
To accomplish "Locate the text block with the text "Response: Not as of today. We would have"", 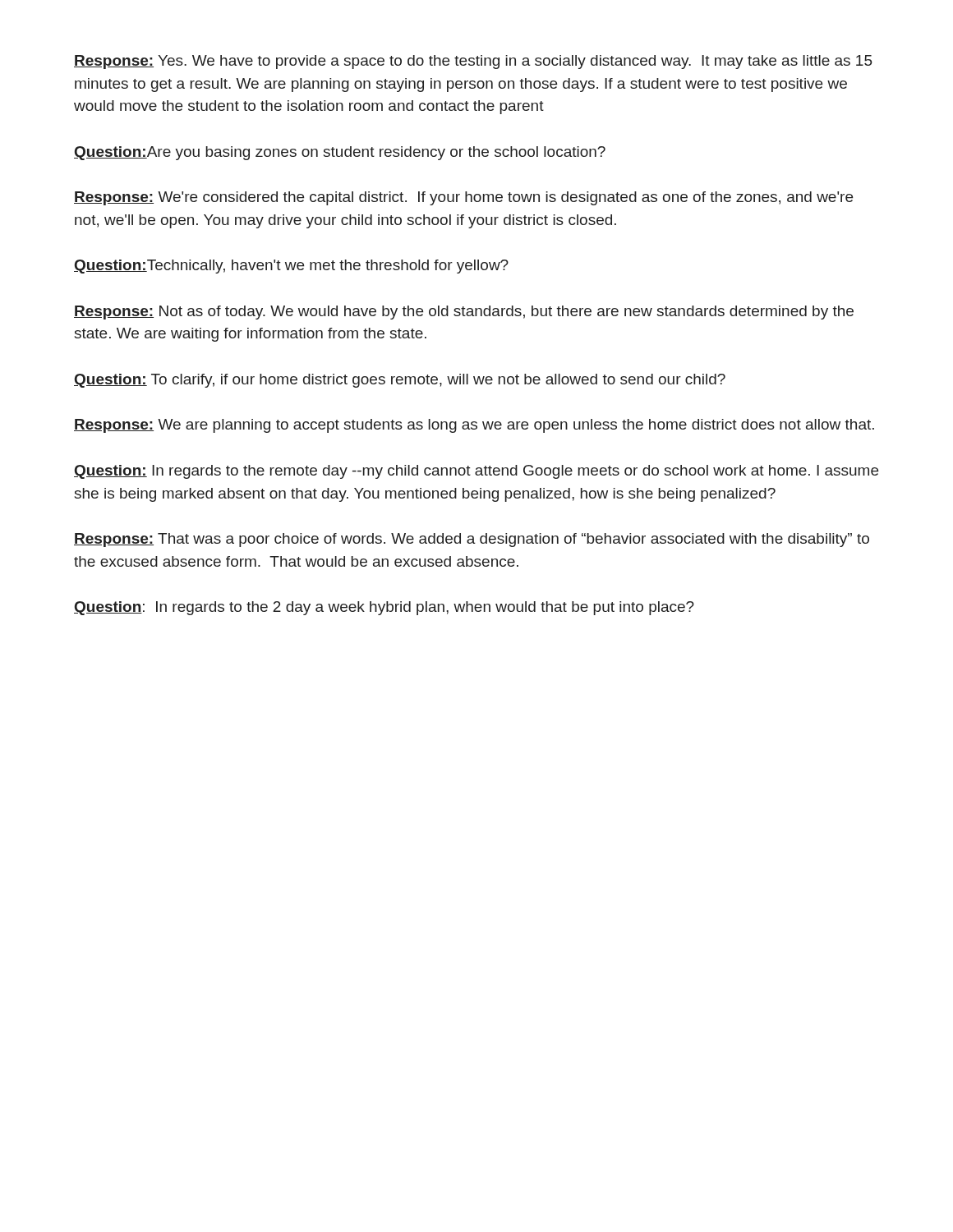I will 464,322.
